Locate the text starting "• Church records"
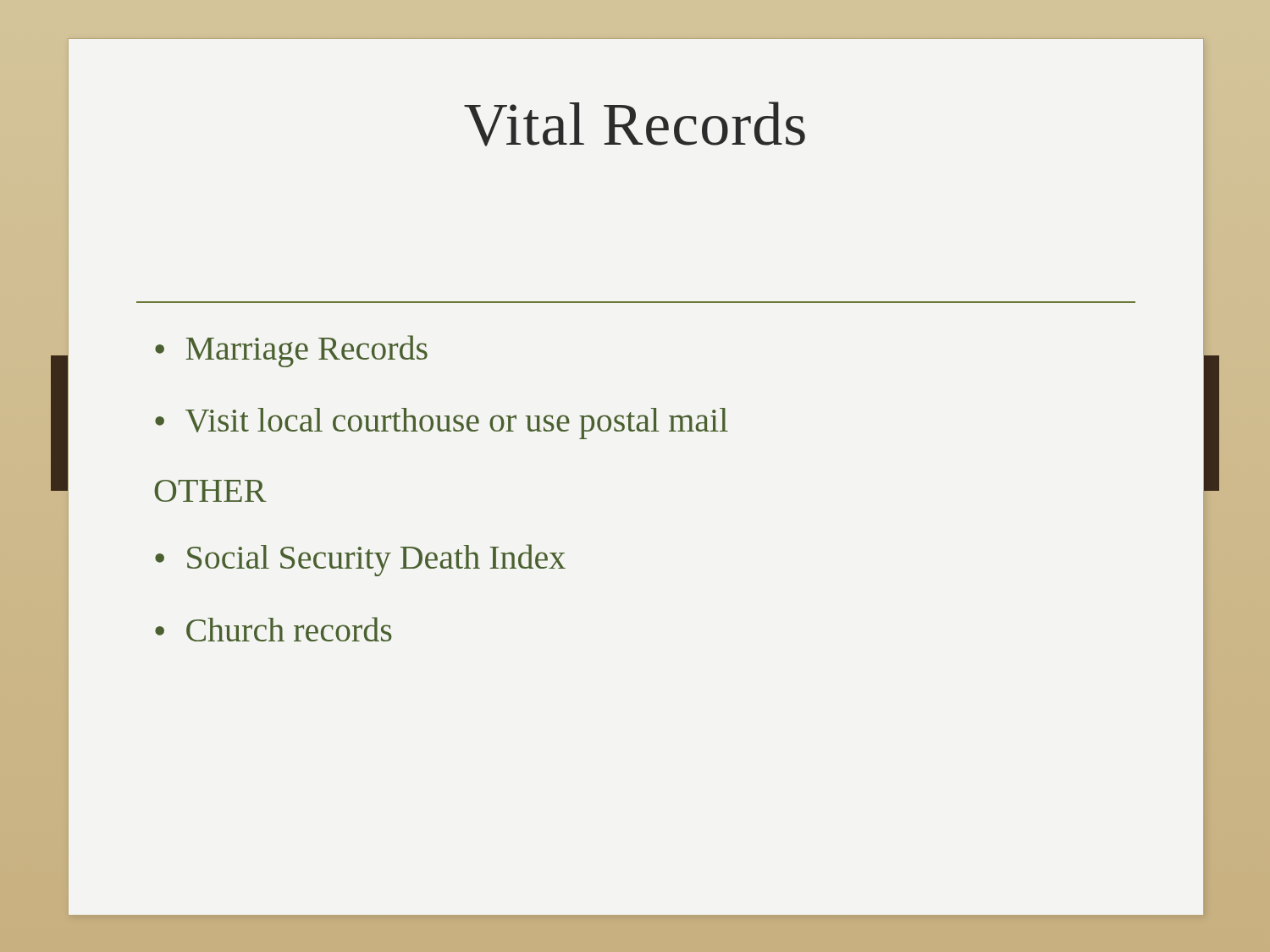The image size is (1270, 952). (x=273, y=631)
